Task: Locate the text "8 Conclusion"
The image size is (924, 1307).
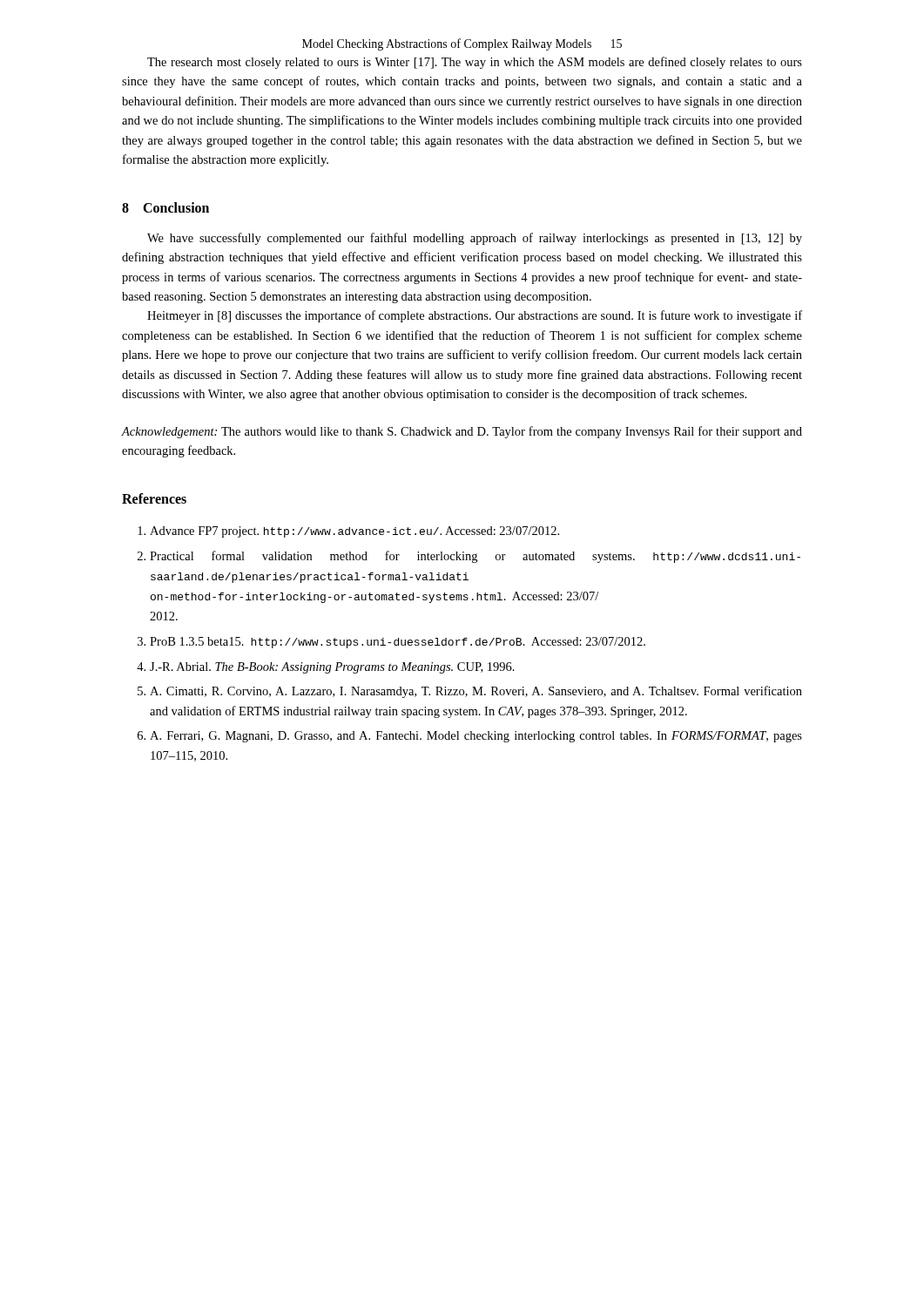Action: pos(166,208)
